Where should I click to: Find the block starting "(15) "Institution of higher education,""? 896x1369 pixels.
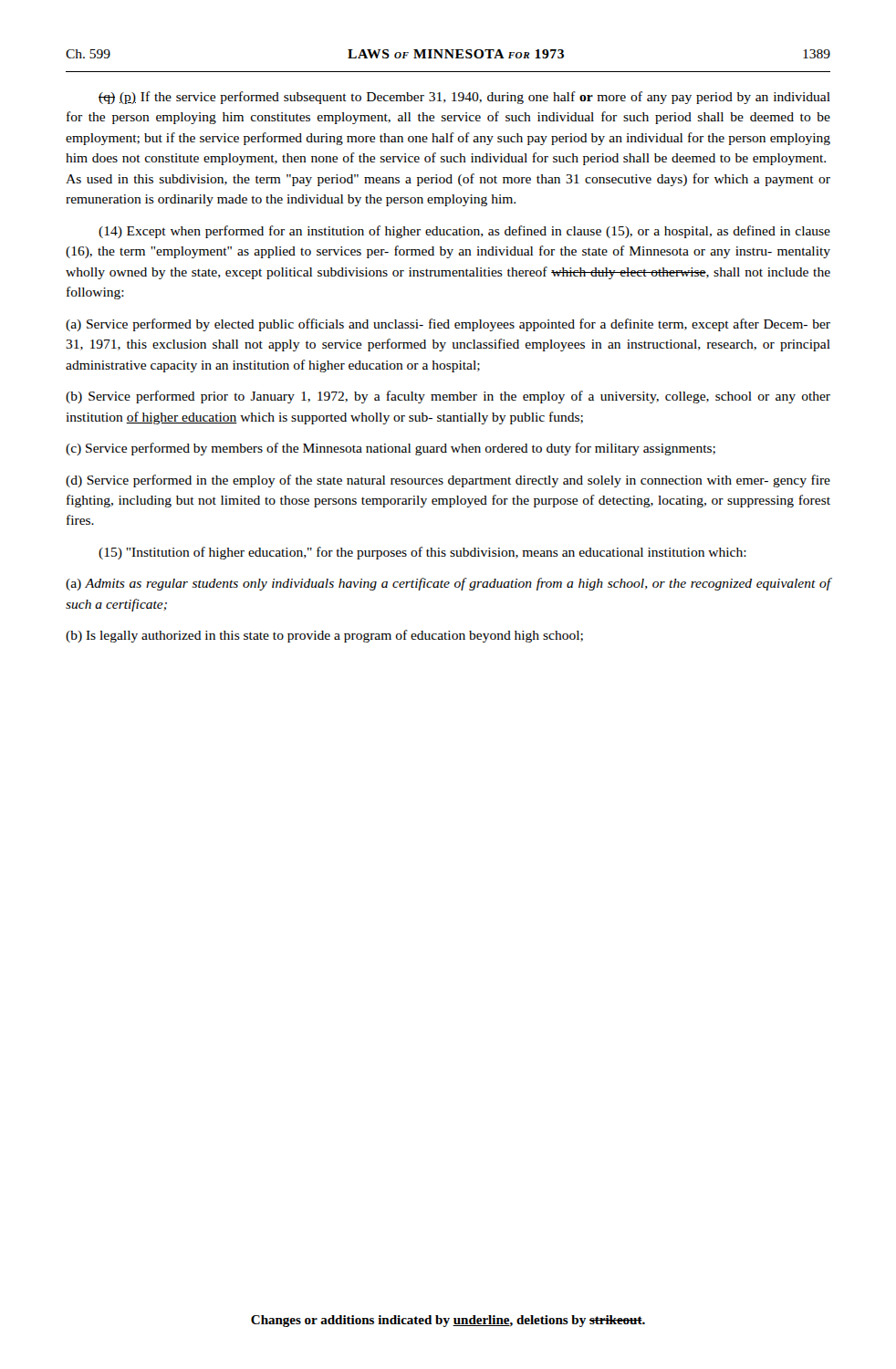pyautogui.click(x=448, y=552)
